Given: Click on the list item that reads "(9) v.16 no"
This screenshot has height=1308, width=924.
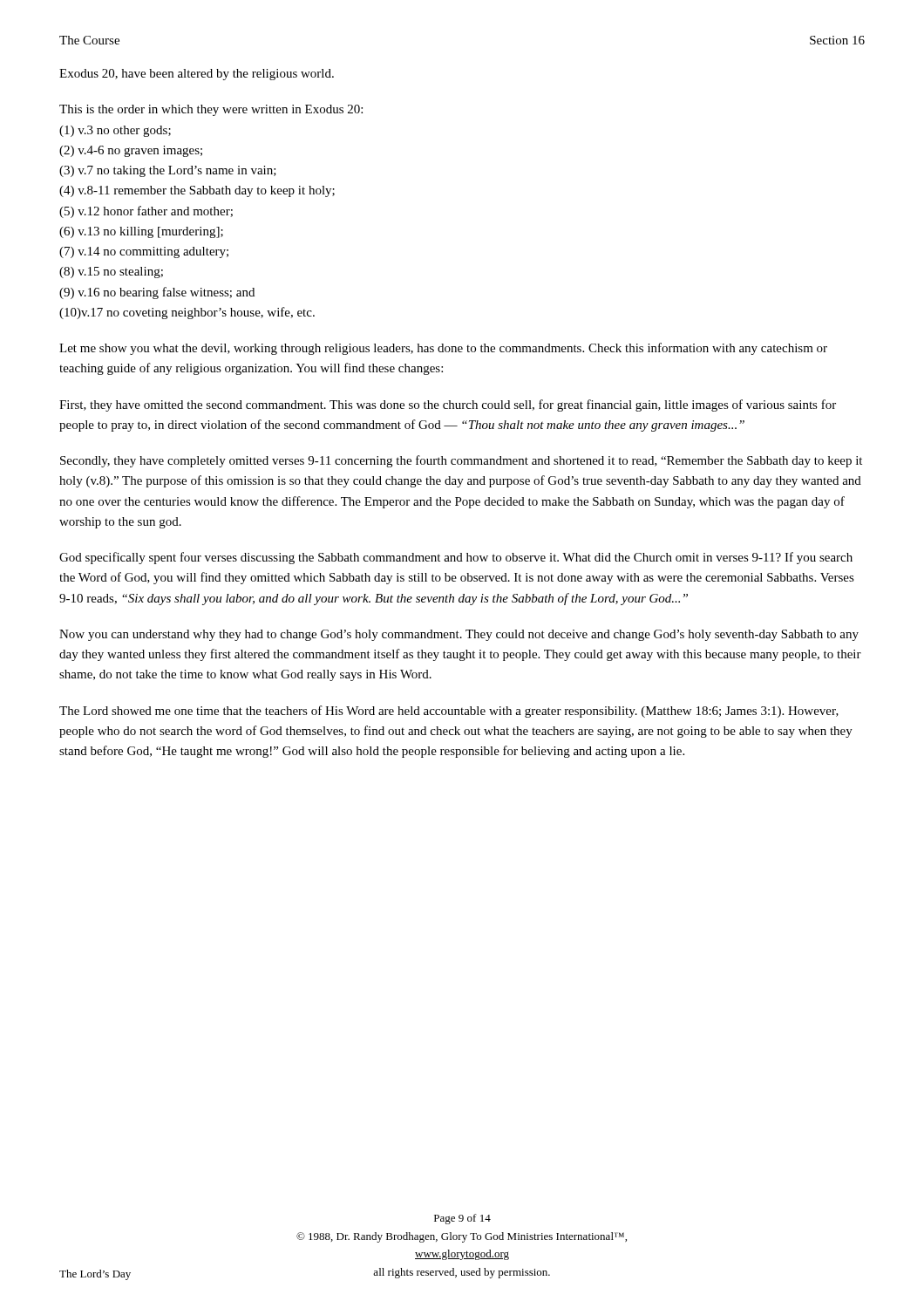Looking at the screenshot, I should click(x=157, y=292).
